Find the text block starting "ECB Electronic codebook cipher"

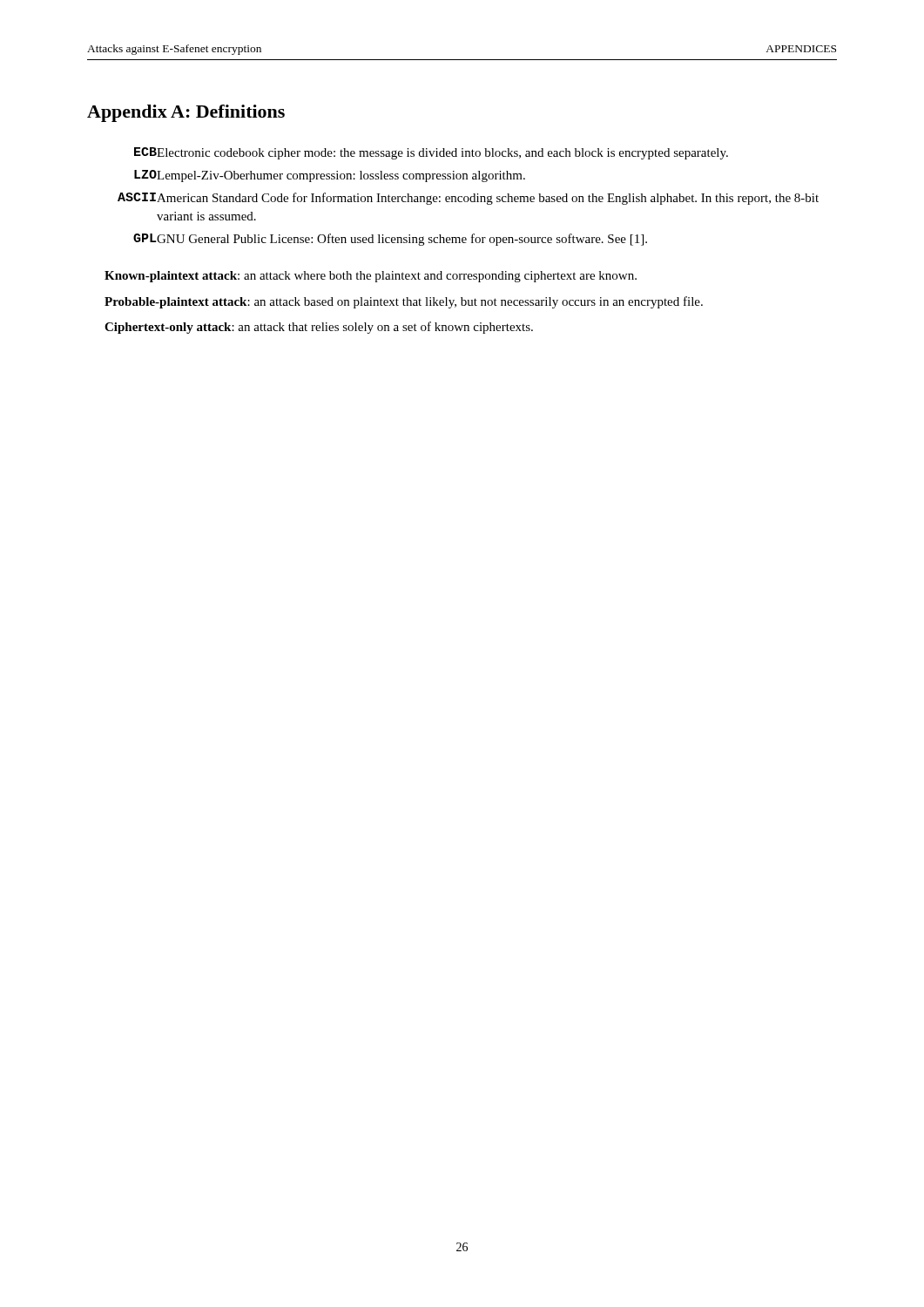coord(462,153)
